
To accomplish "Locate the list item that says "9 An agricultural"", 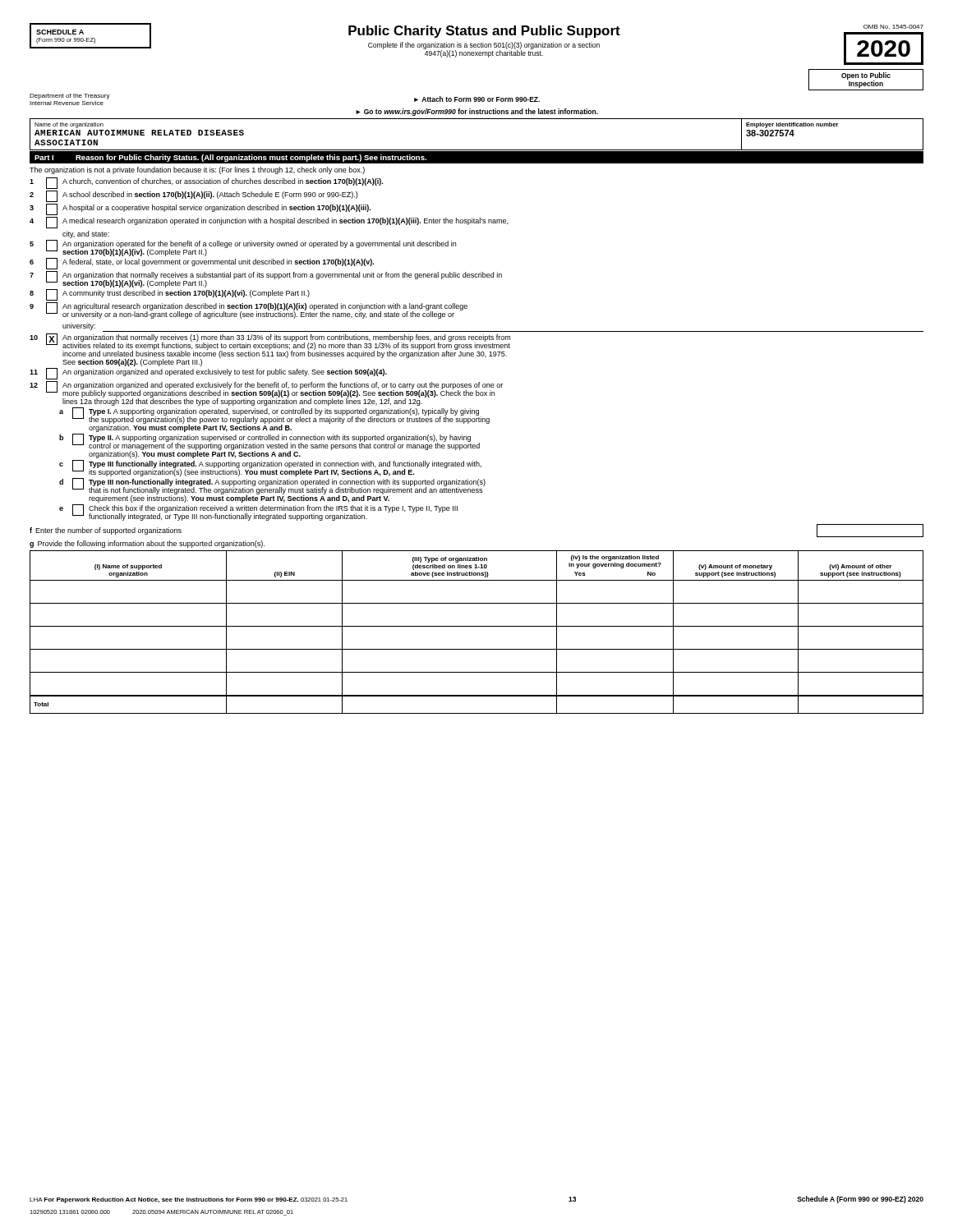I will pyautogui.click(x=476, y=310).
